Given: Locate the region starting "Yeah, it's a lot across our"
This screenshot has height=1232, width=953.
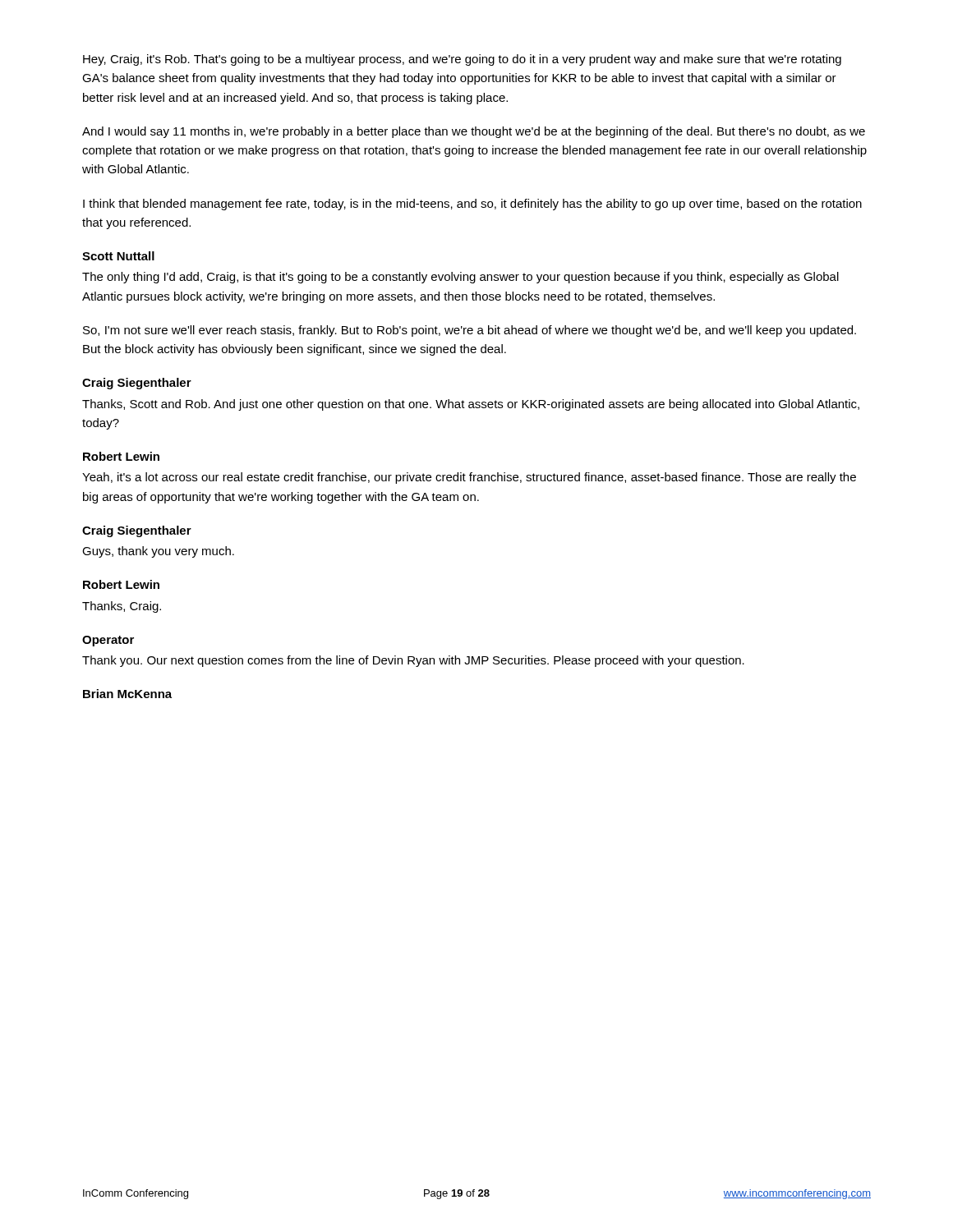Looking at the screenshot, I should (476, 487).
